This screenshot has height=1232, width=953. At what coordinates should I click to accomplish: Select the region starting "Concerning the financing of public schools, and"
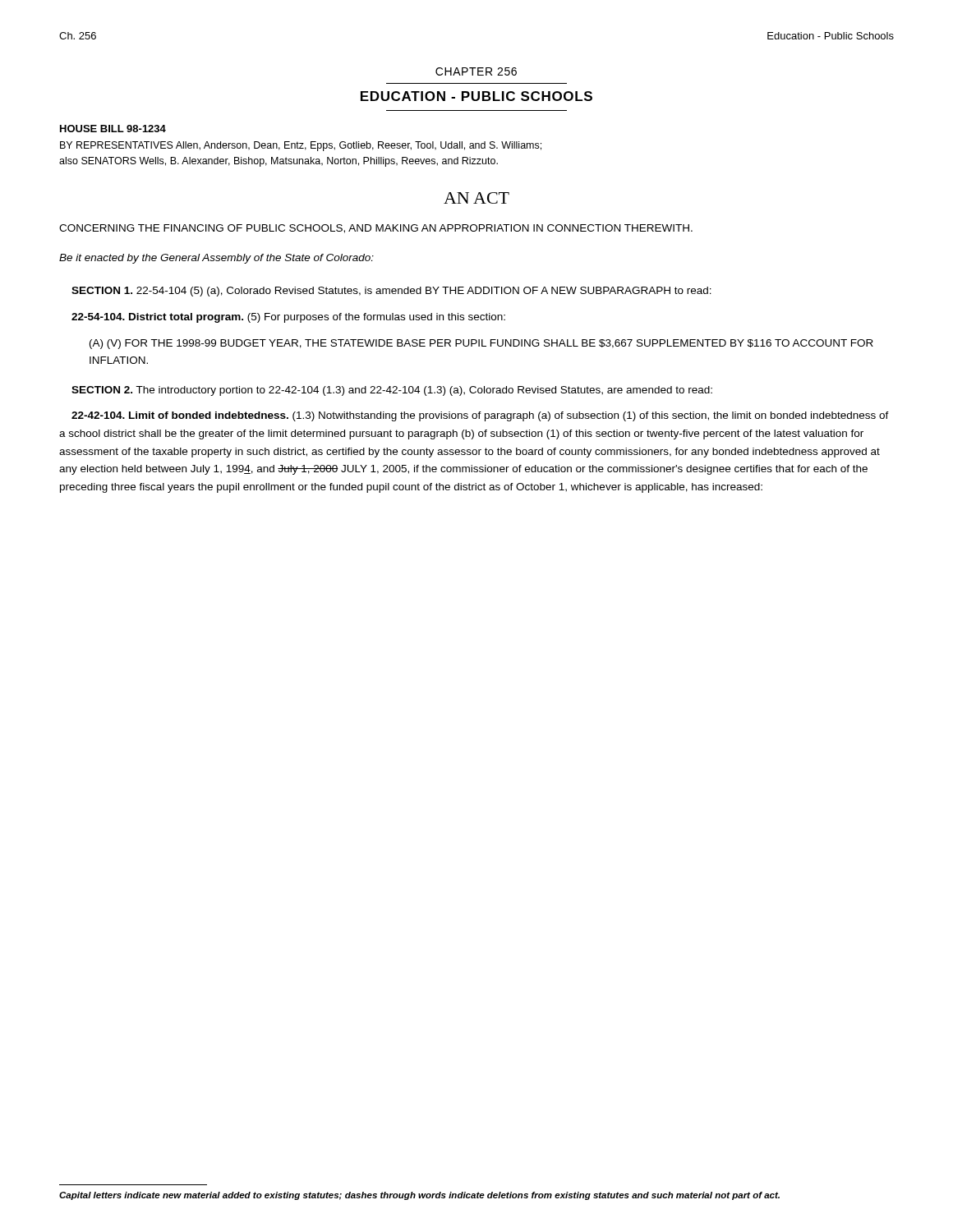point(376,228)
